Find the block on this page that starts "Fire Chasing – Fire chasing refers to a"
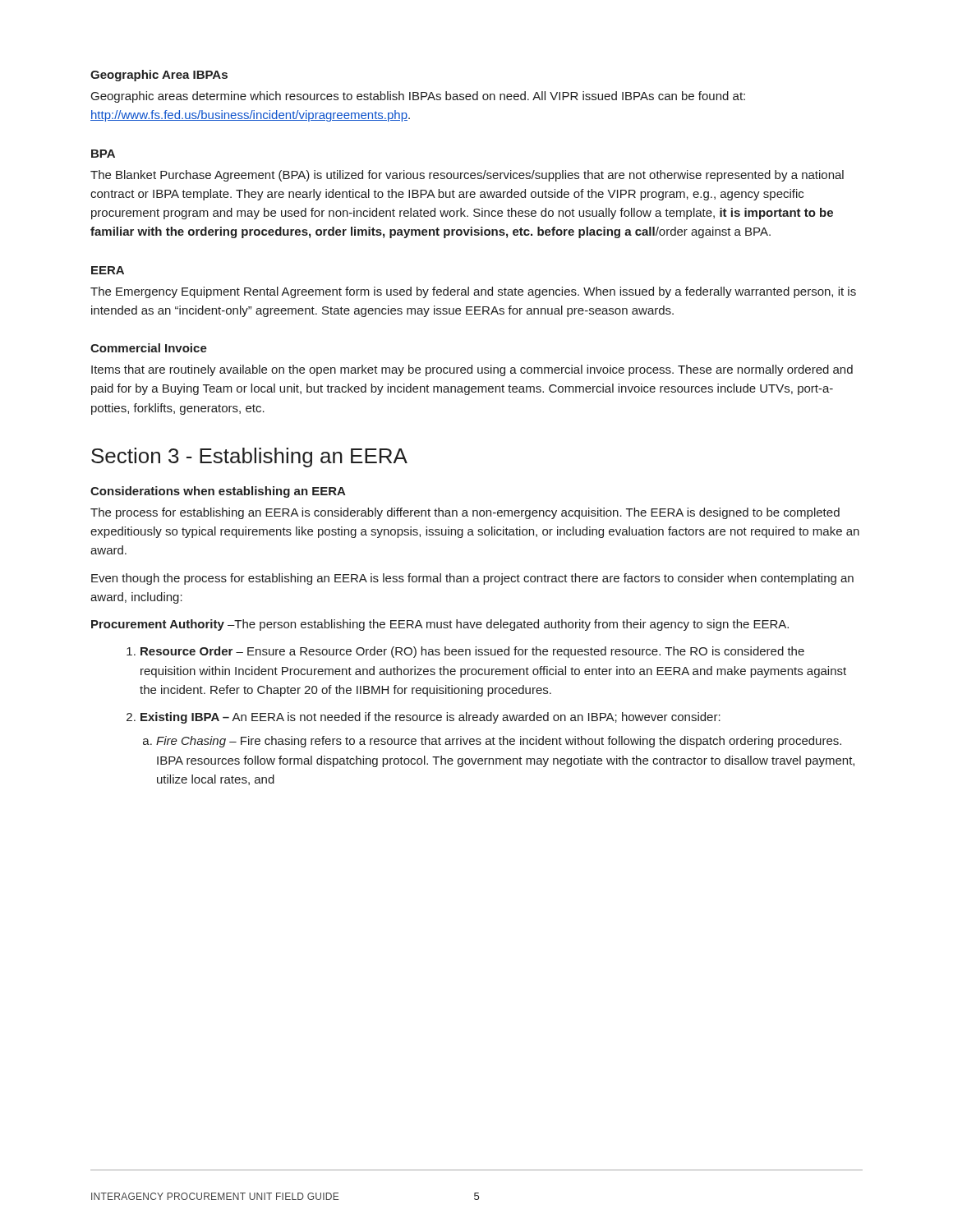Screen dimensions: 1232x953 [506, 760]
